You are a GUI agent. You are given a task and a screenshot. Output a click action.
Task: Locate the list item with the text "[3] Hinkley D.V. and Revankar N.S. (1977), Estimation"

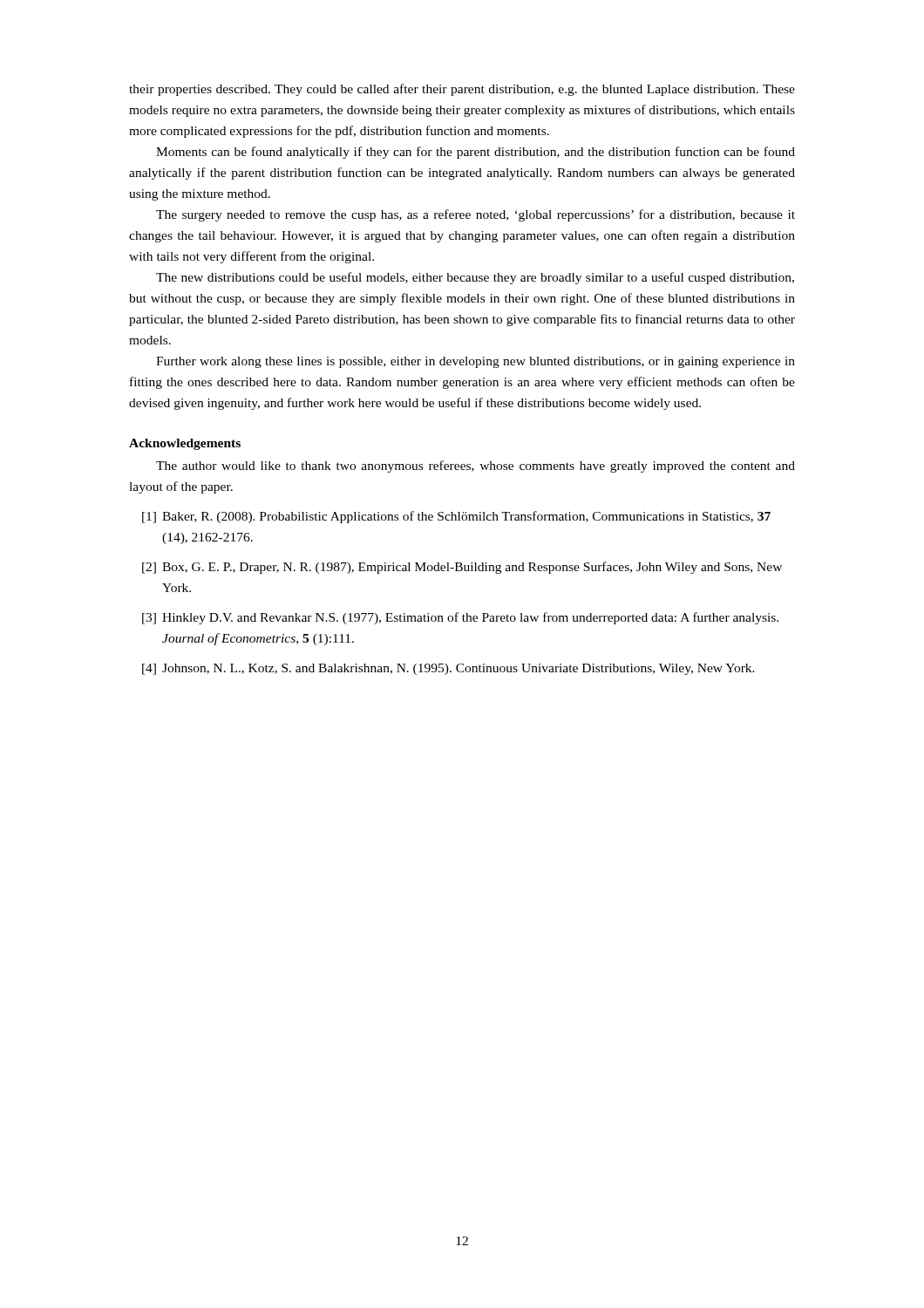pos(462,628)
